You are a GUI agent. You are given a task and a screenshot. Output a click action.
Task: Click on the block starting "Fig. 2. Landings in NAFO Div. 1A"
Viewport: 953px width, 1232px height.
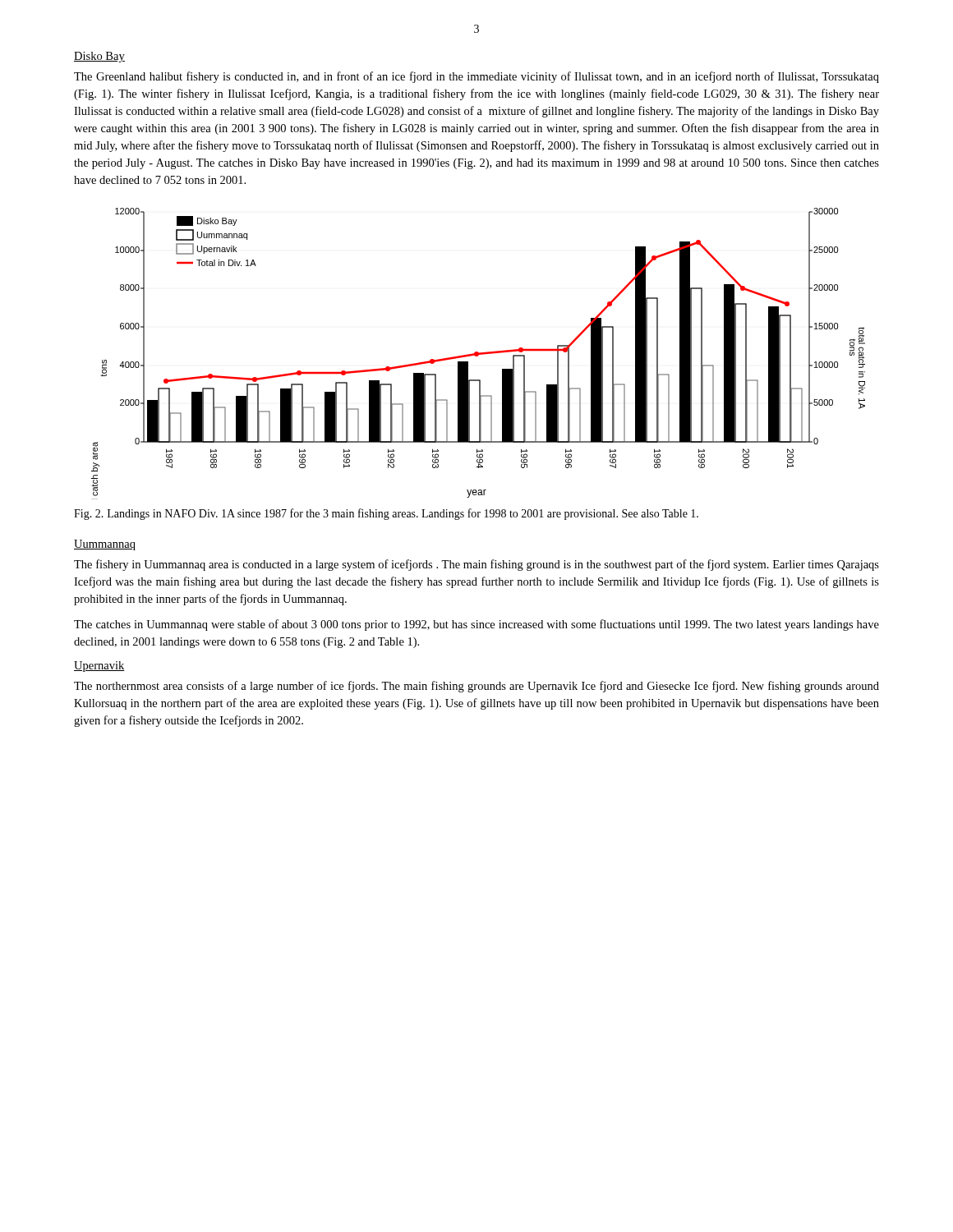point(386,514)
